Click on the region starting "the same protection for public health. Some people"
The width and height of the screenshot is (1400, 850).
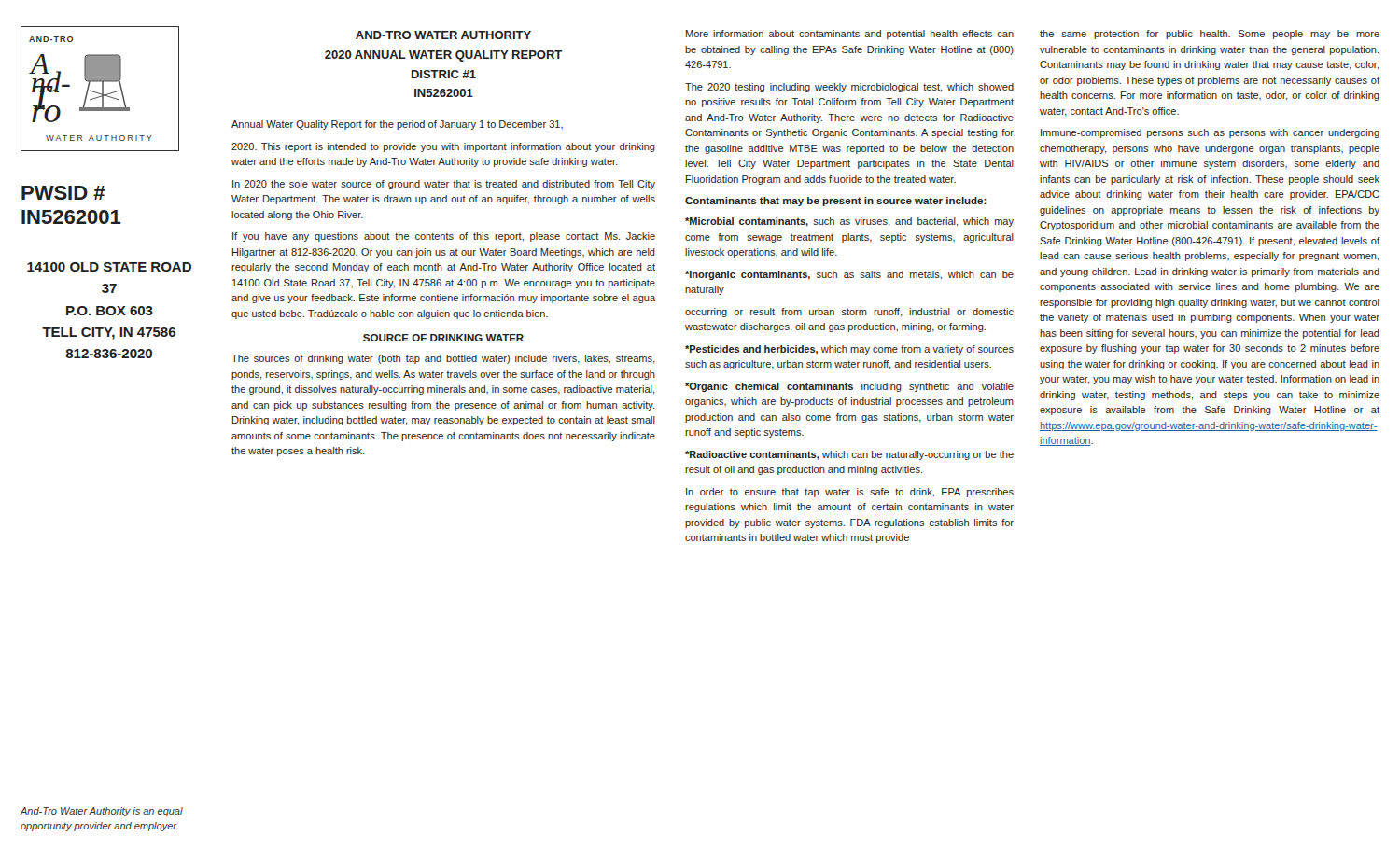click(1210, 237)
